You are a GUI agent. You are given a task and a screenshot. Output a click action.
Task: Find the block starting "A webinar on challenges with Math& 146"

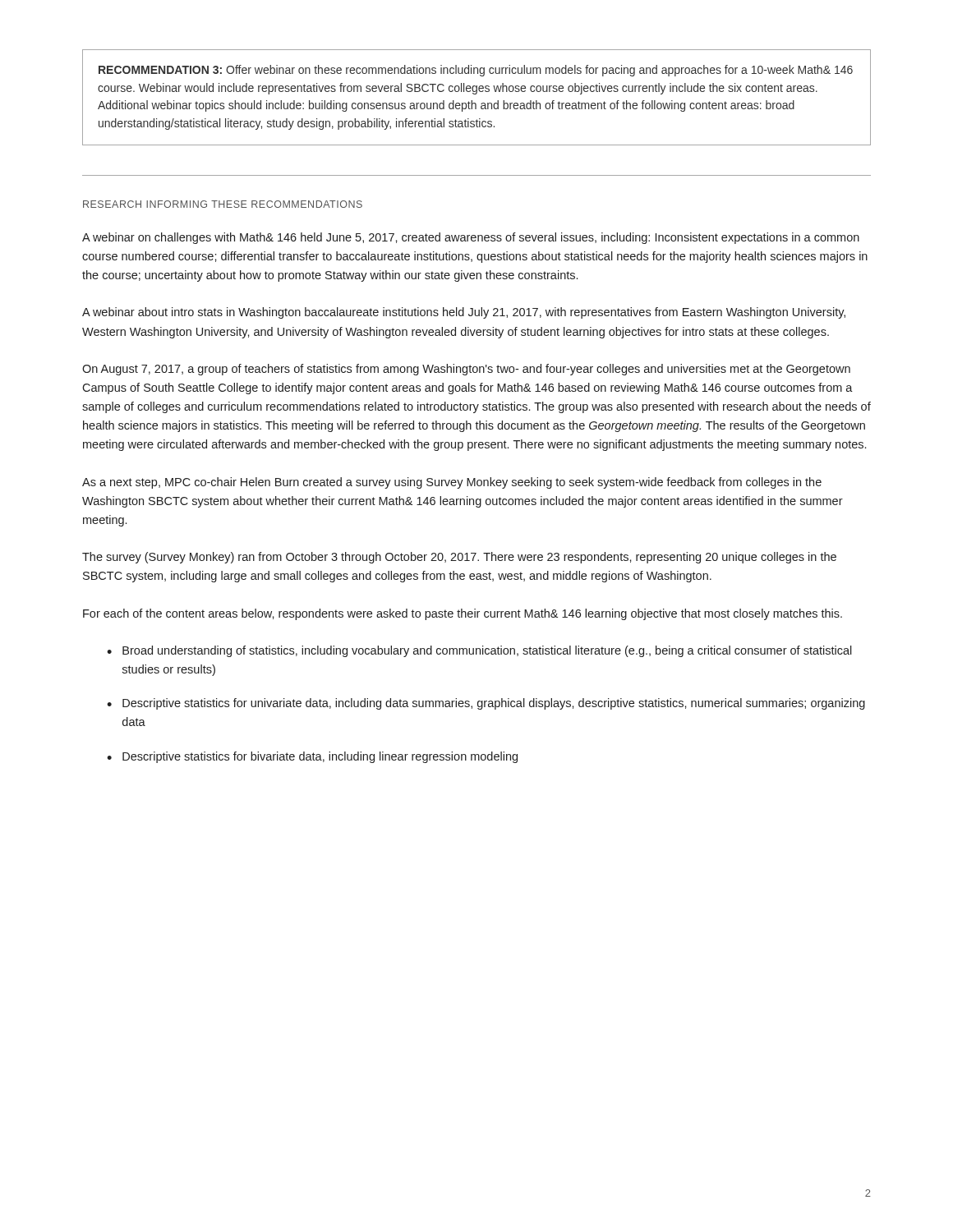tap(475, 256)
